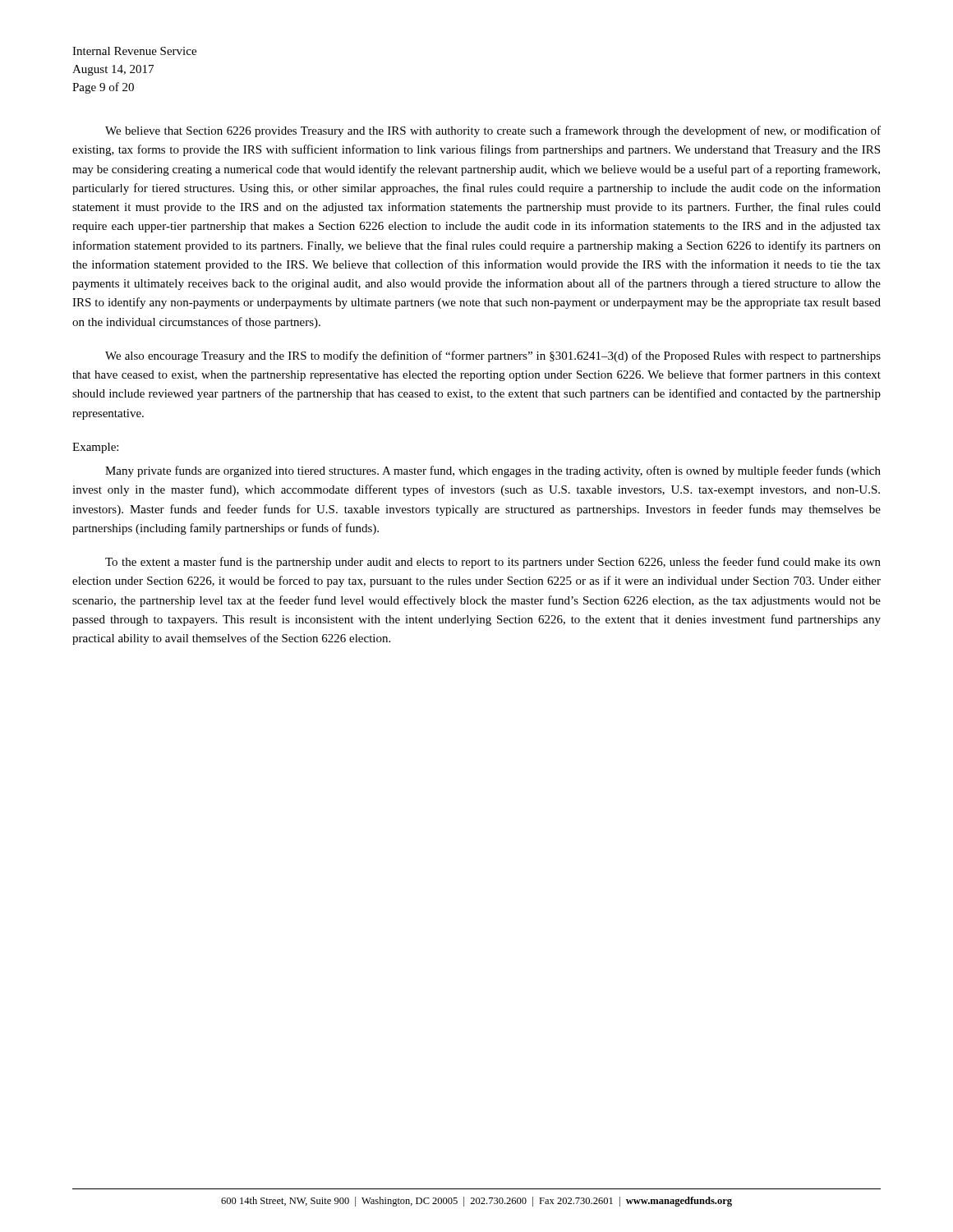Locate the text block that says "To the extent a master fund is"

point(476,600)
